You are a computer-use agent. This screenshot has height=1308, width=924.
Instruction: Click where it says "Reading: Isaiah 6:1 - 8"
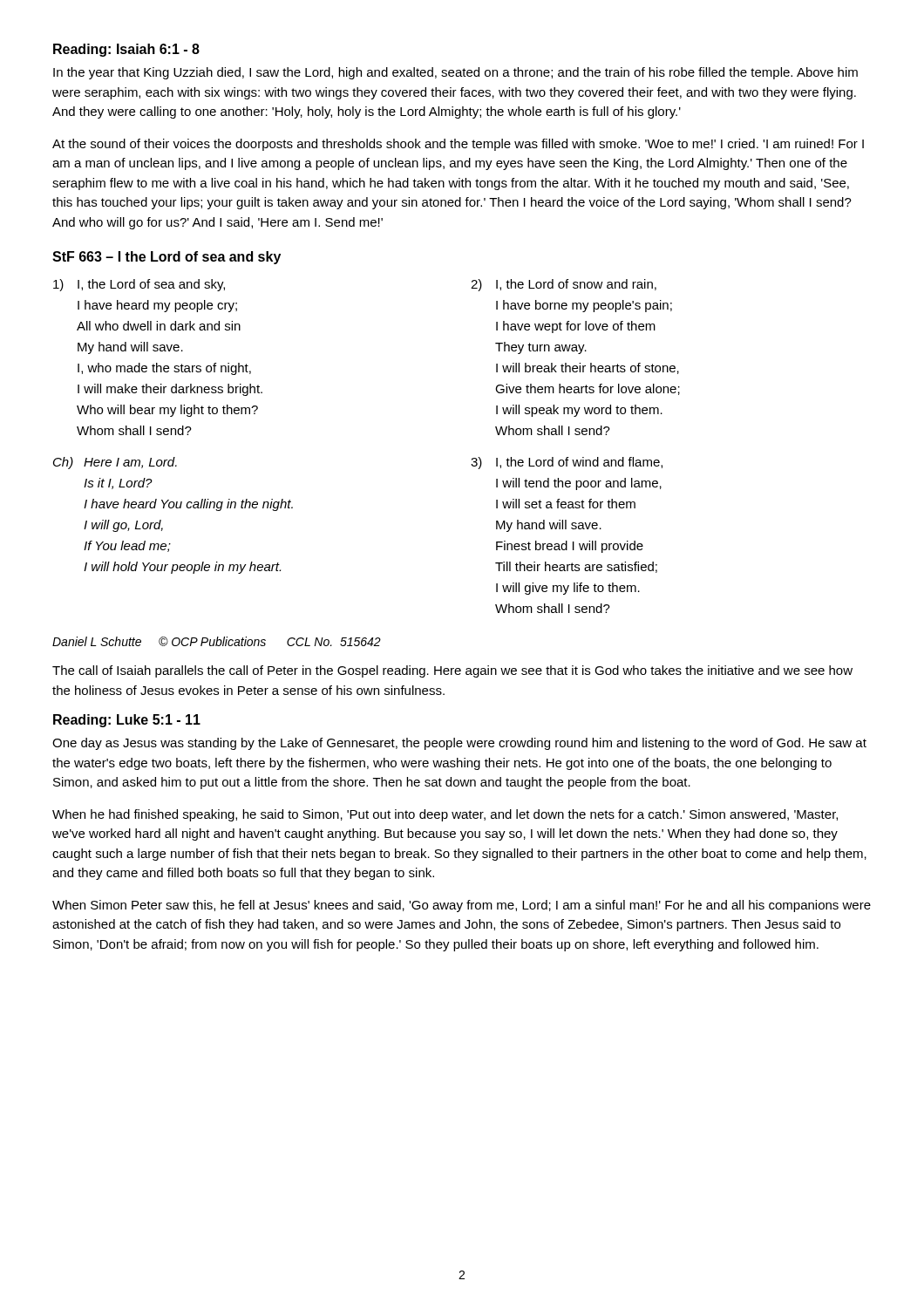pyautogui.click(x=126, y=49)
